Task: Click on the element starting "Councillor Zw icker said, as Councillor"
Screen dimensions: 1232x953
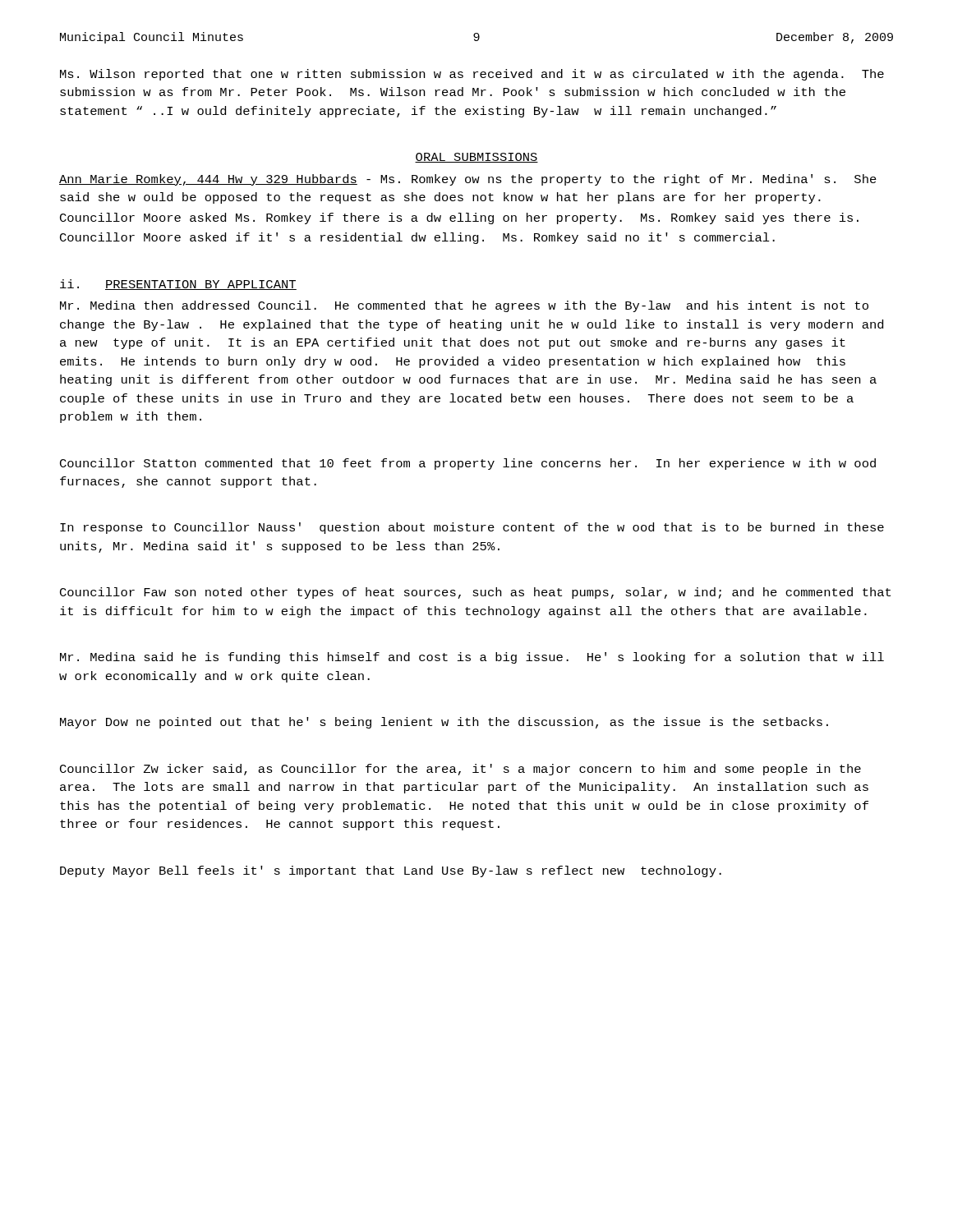Action: (x=464, y=797)
